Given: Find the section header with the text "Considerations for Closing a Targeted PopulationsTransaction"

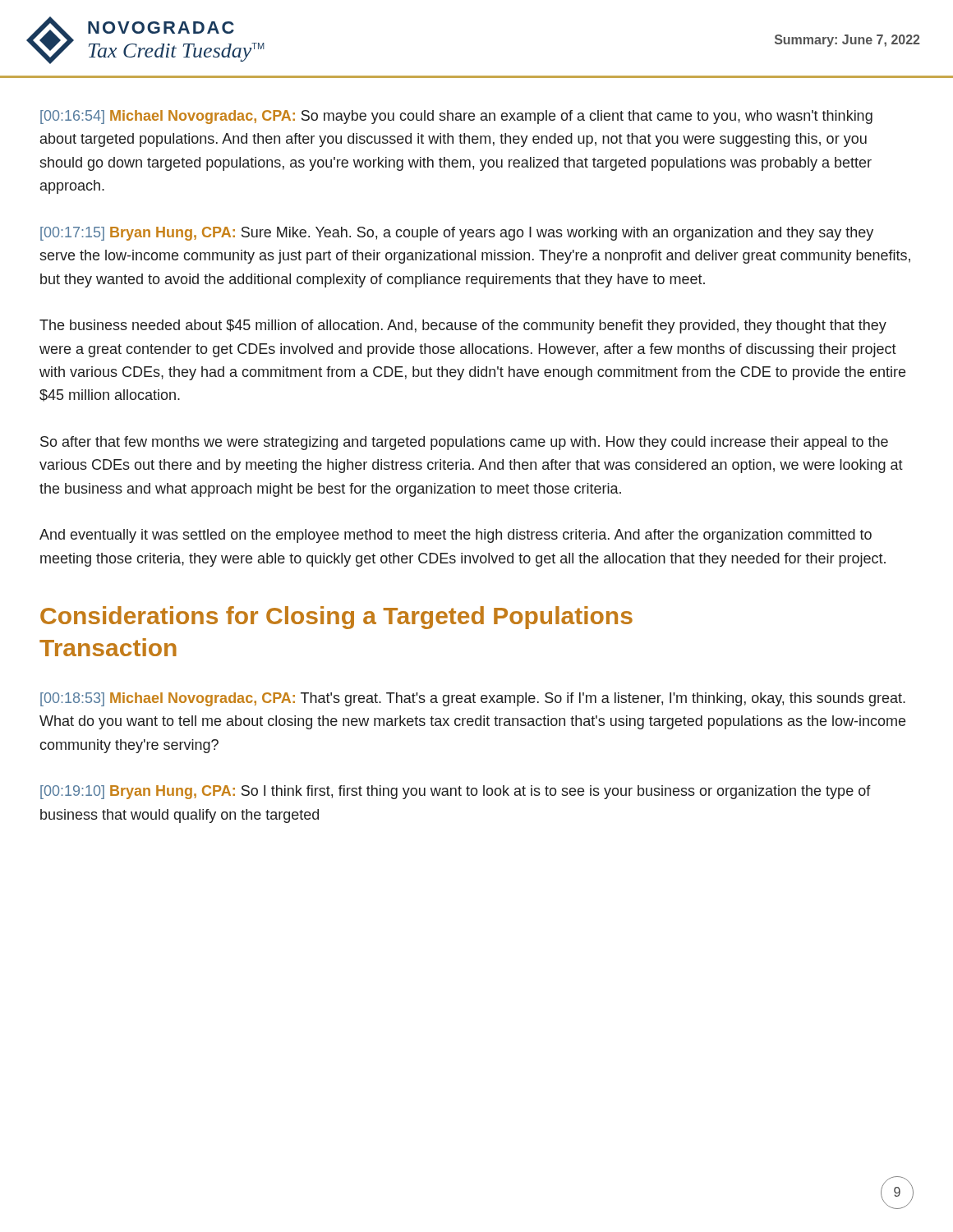Looking at the screenshot, I should point(476,632).
